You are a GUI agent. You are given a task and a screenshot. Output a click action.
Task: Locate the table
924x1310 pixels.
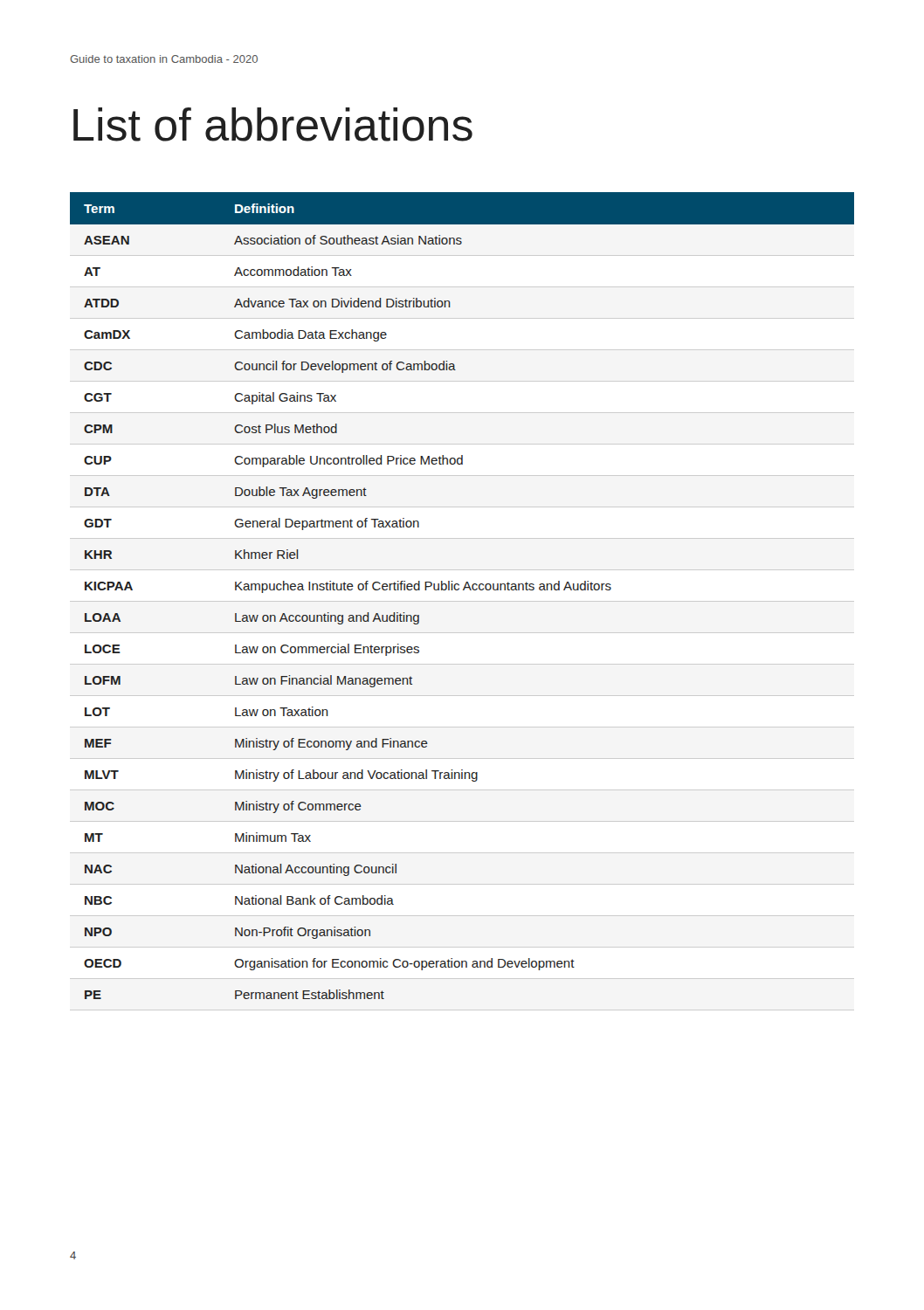click(462, 601)
